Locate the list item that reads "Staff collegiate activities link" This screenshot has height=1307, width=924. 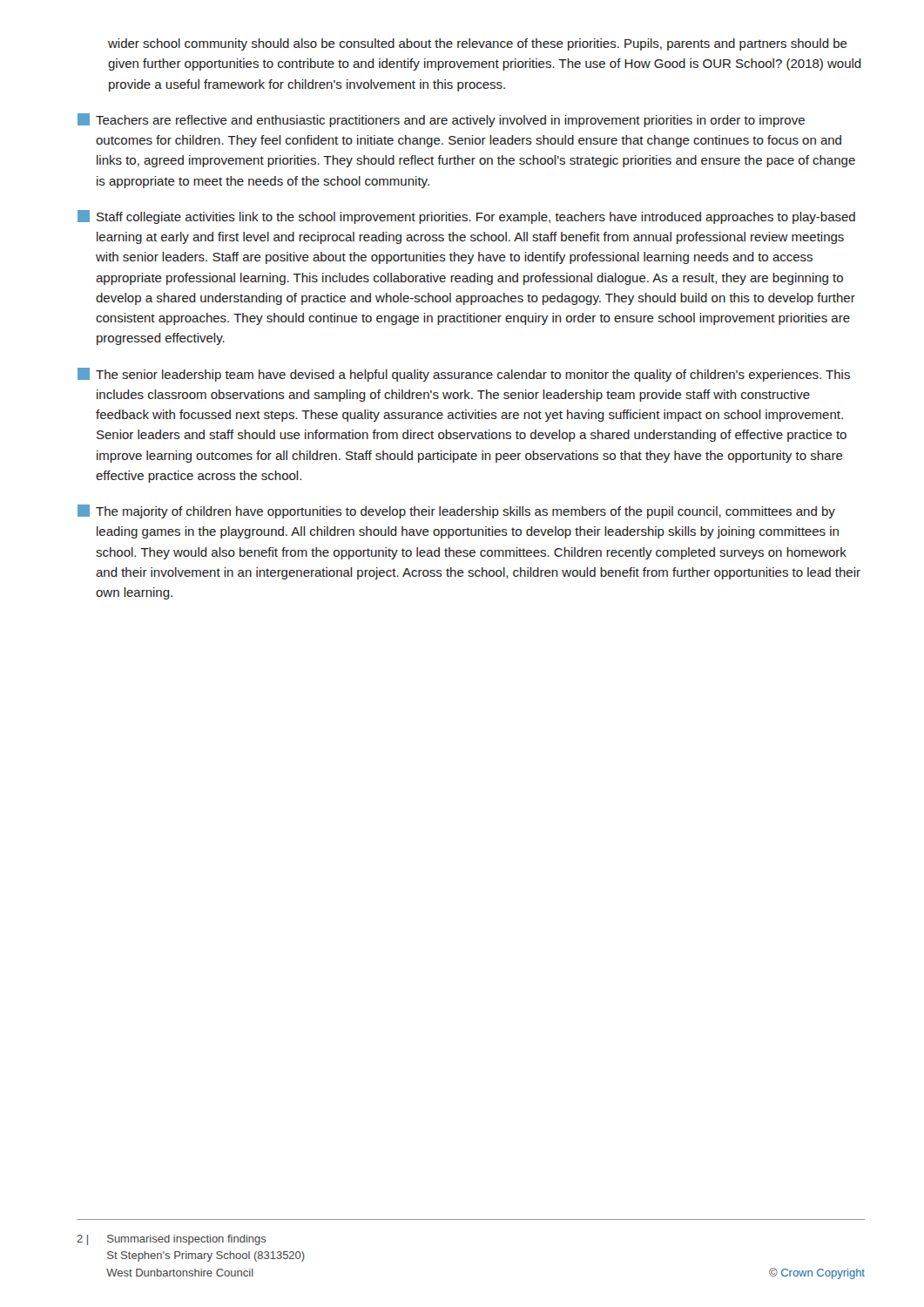click(x=471, y=277)
